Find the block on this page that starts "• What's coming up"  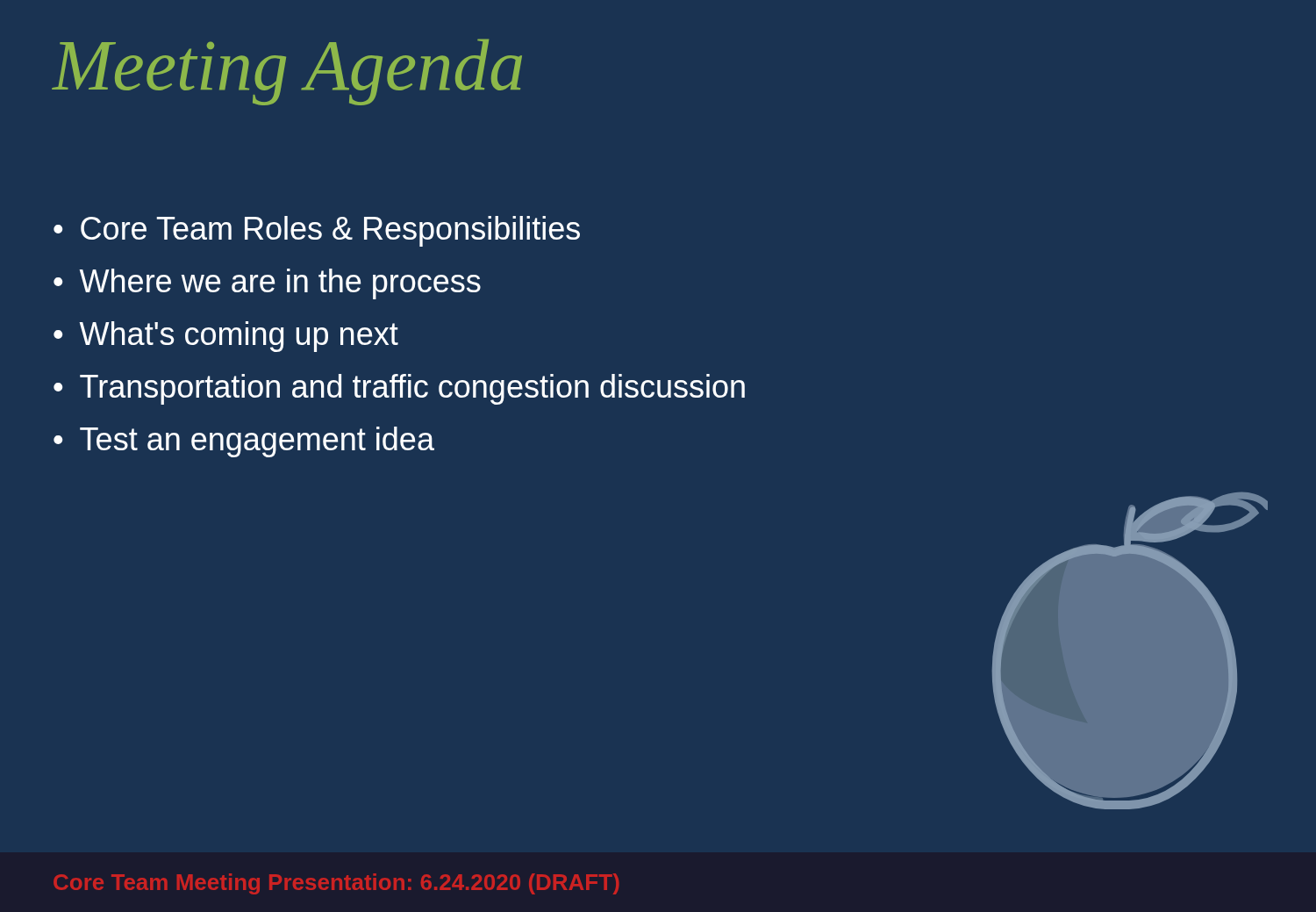coord(225,334)
